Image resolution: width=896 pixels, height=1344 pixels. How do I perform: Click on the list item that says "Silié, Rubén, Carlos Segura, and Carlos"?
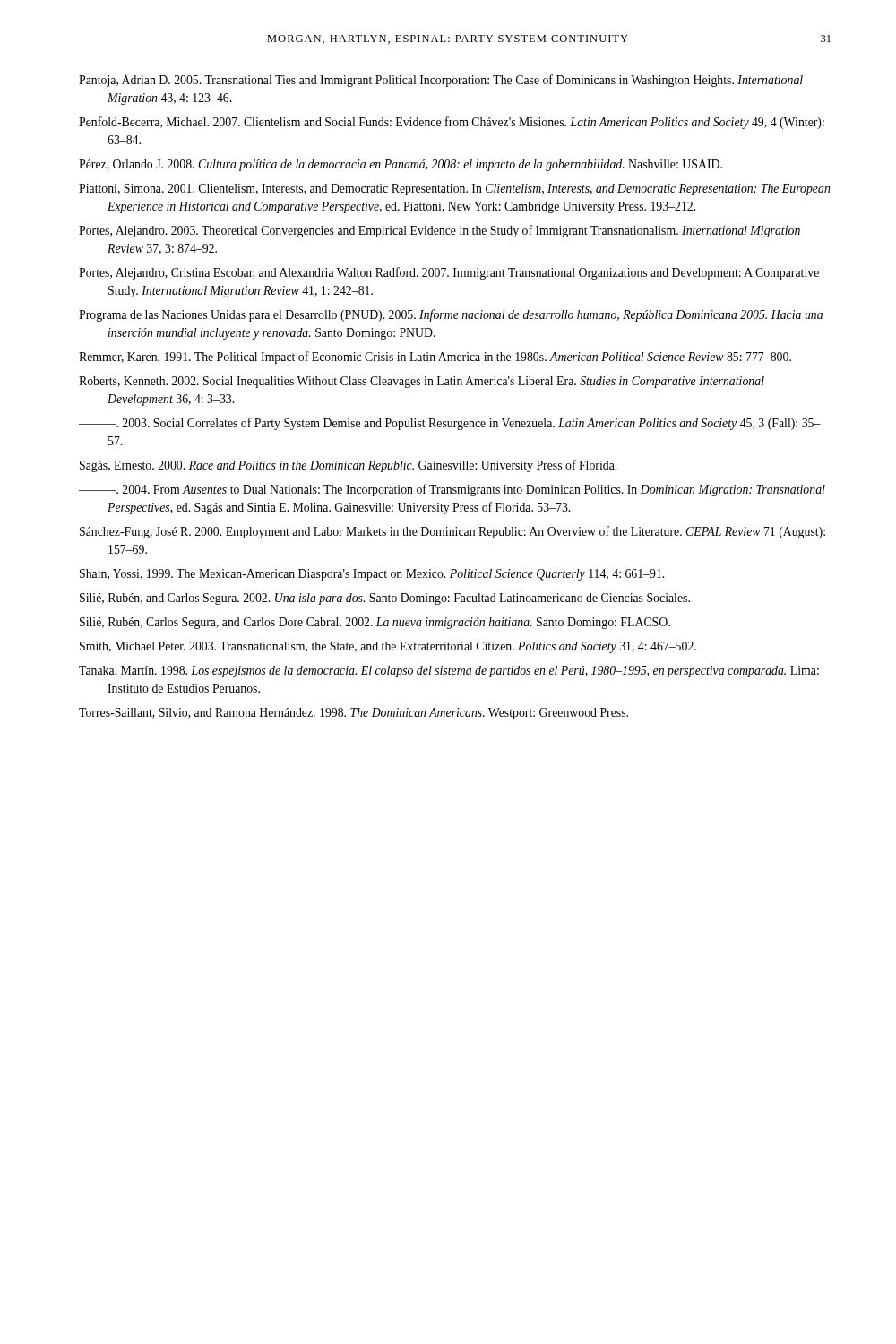[375, 622]
